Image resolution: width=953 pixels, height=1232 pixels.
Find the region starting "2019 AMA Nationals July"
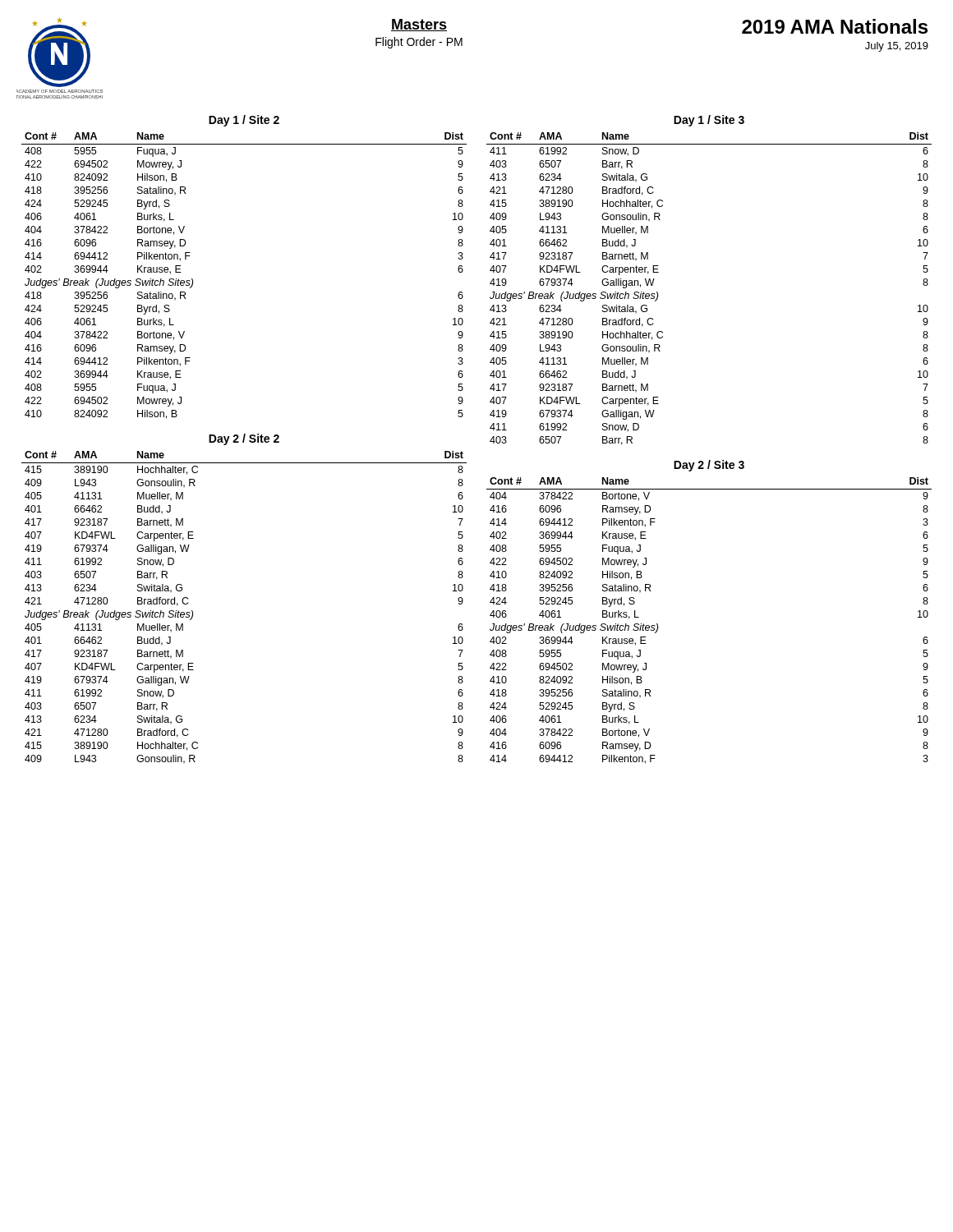[835, 34]
